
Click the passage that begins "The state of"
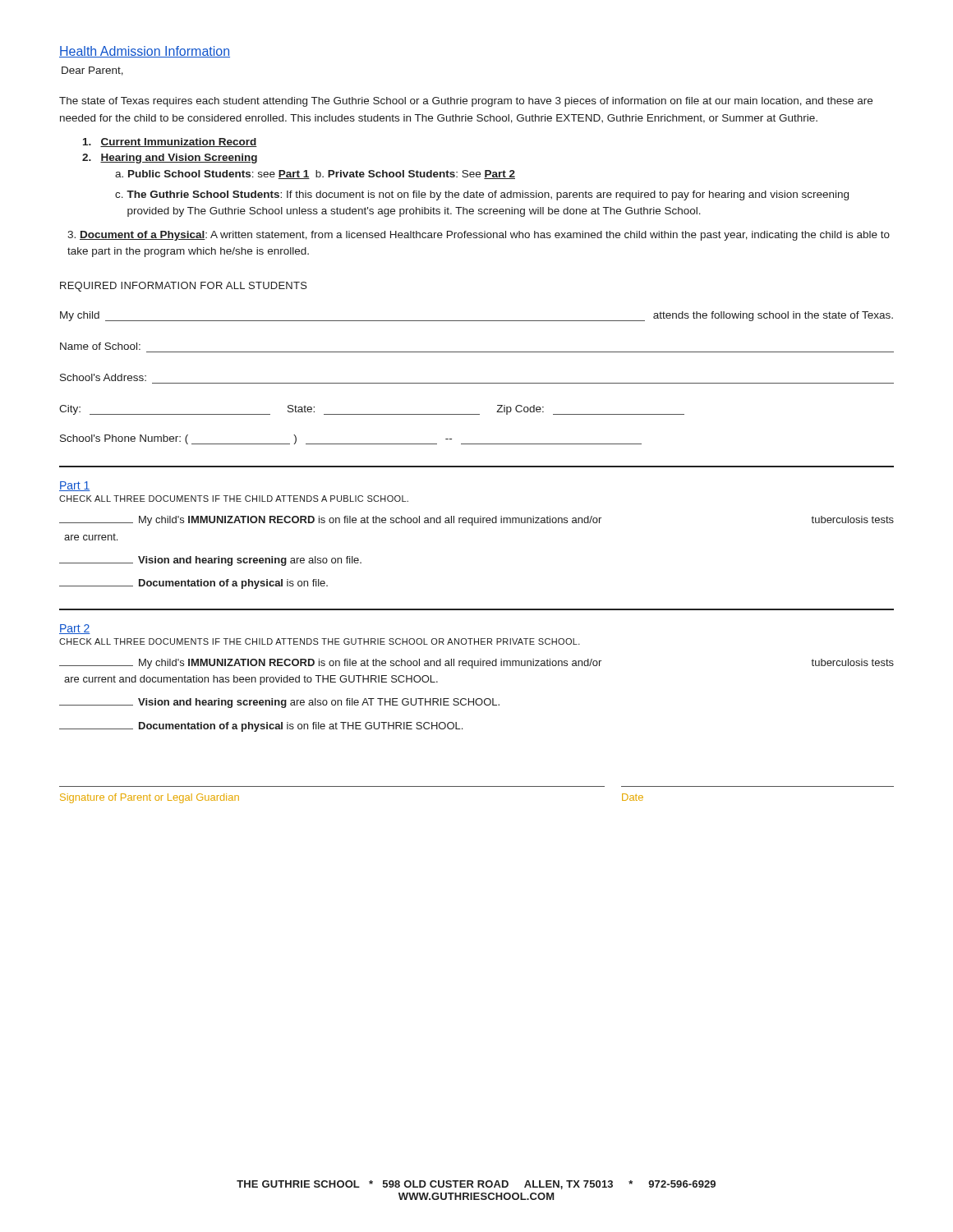pos(466,109)
